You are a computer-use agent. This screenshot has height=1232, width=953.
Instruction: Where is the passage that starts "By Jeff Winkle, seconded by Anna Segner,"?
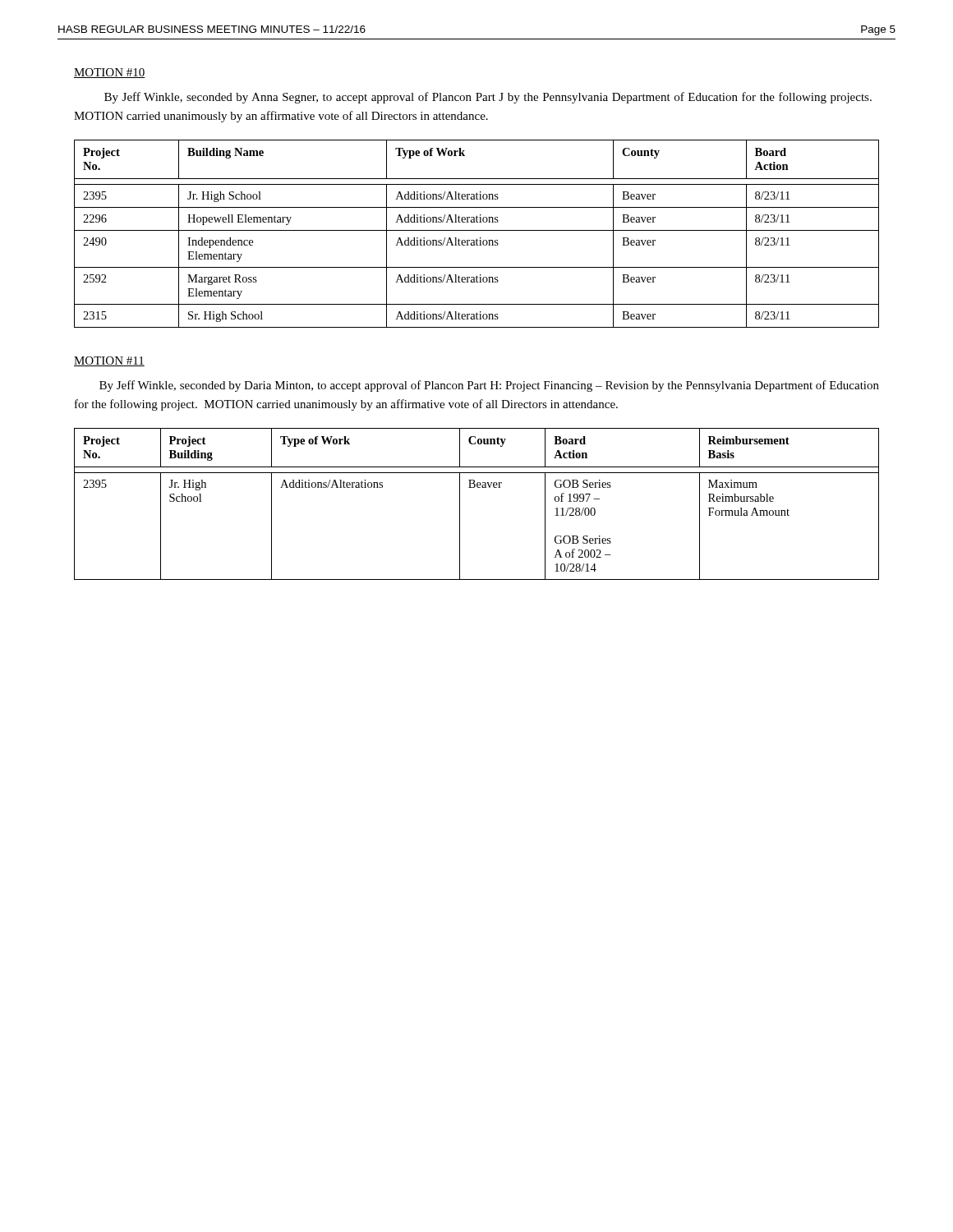(476, 106)
